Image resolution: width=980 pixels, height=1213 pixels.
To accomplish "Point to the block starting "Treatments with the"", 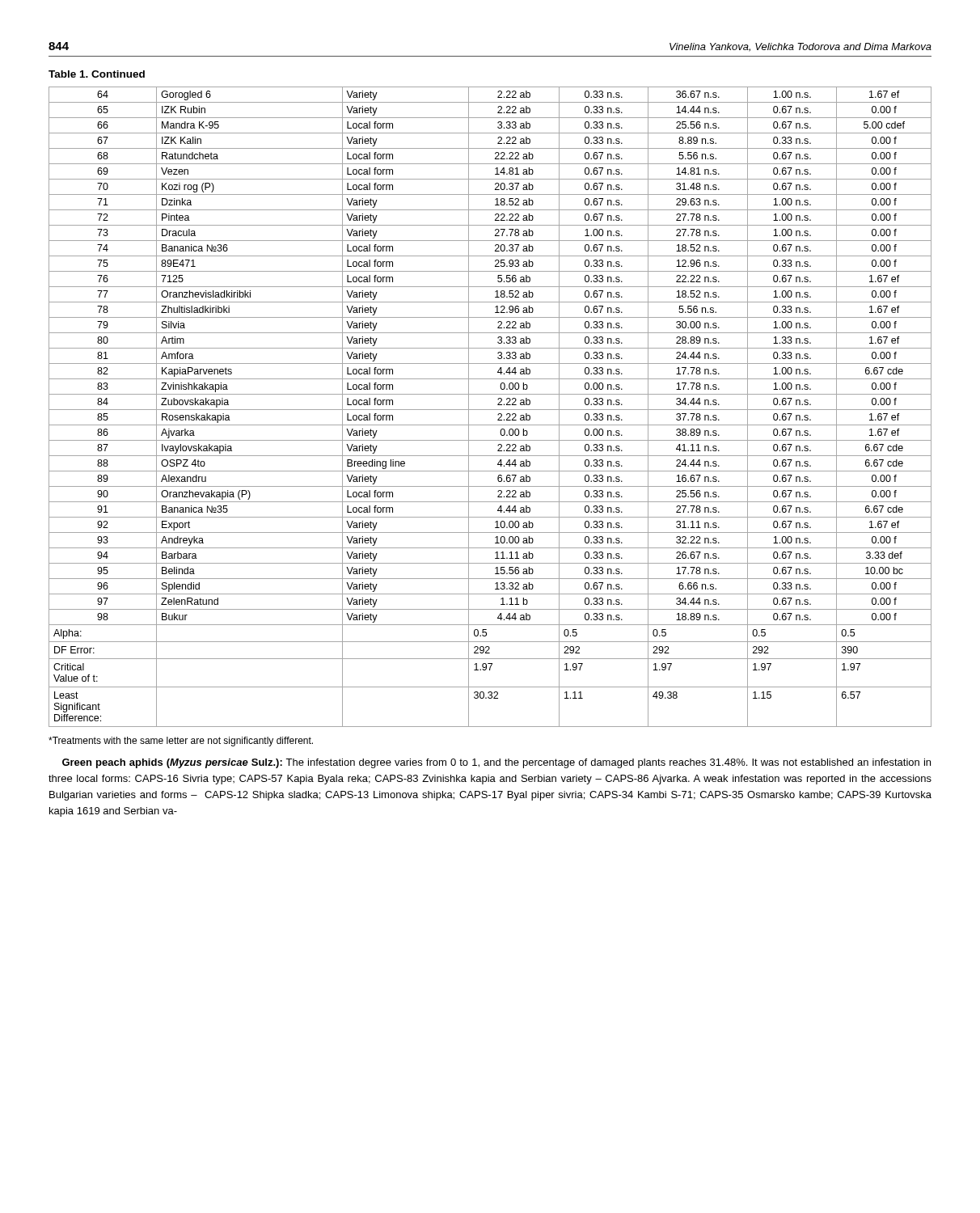I will click(181, 741).
